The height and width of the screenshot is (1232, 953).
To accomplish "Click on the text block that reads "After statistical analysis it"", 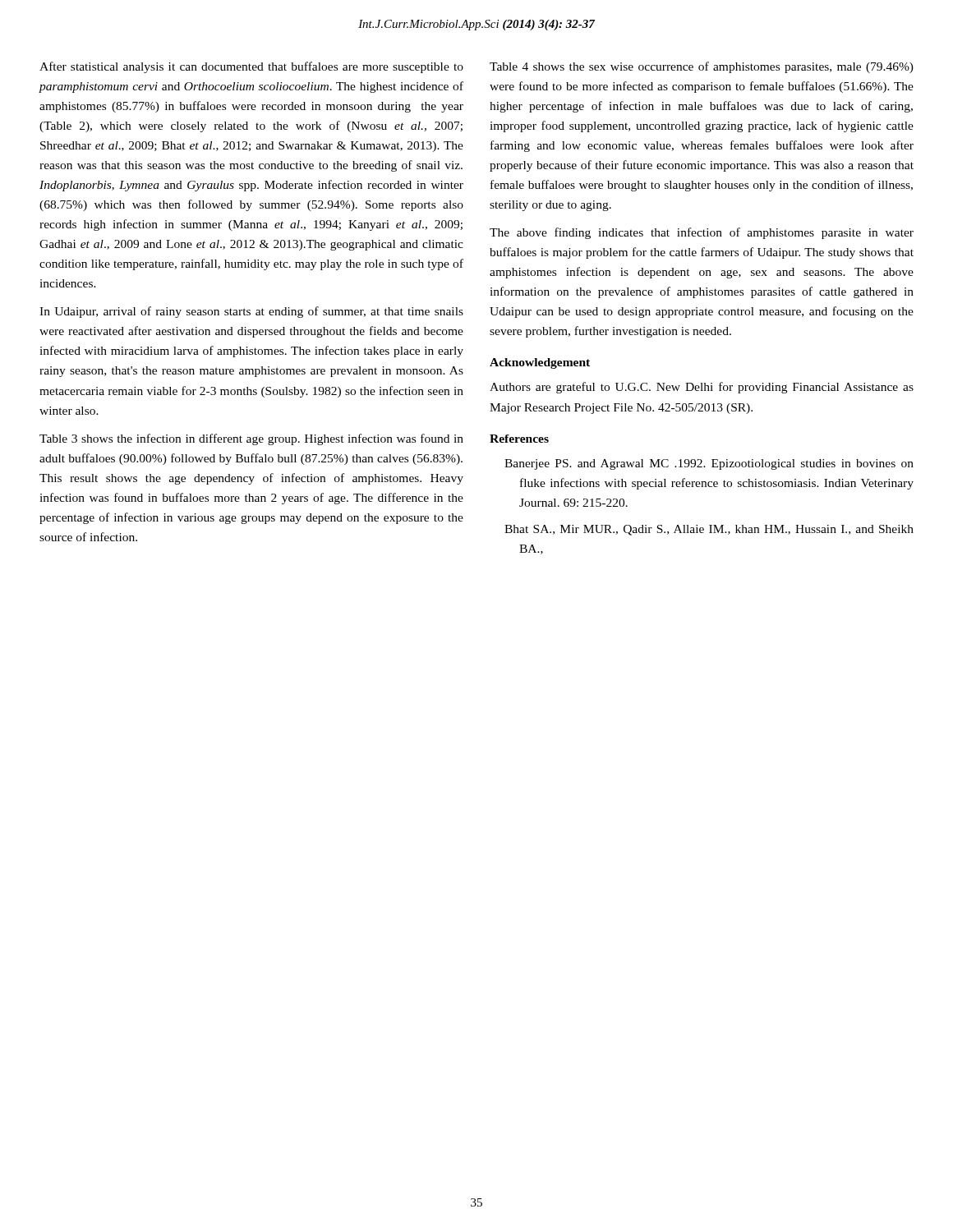I will [251, 175].
